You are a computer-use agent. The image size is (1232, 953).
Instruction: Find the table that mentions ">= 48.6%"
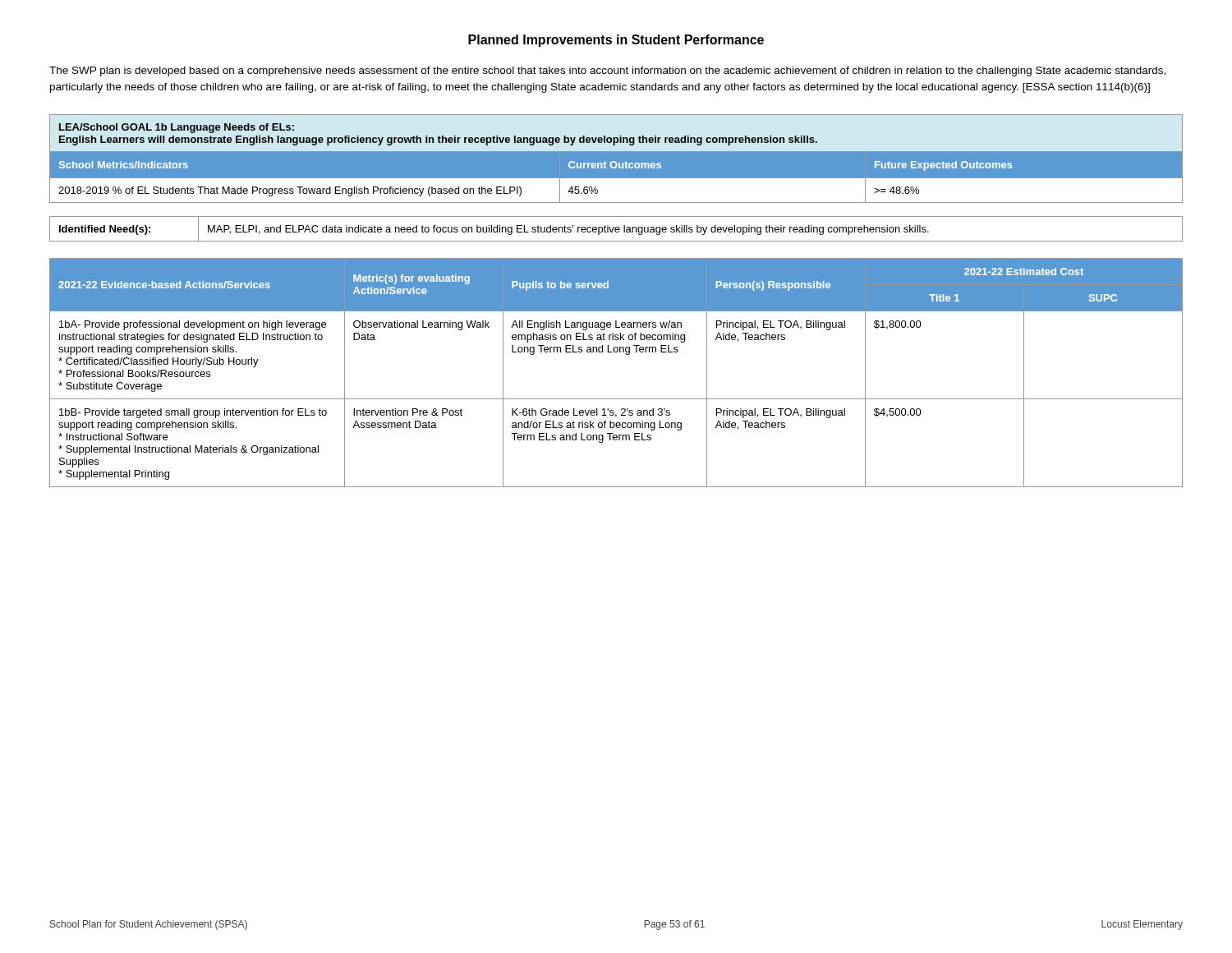point(616,158)
